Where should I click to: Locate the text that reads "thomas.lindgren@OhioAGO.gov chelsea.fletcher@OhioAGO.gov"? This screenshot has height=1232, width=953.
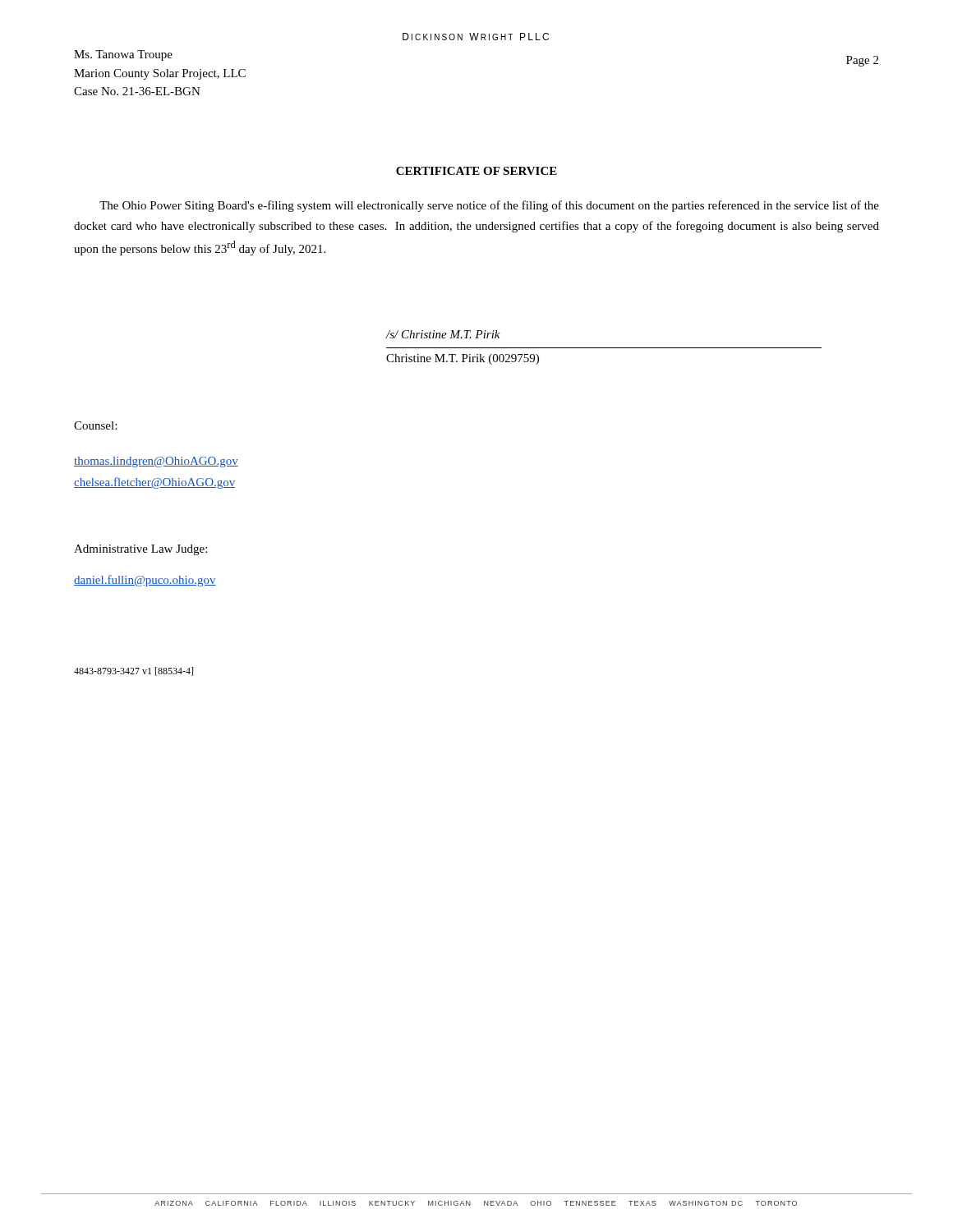[x=156, y=472]
